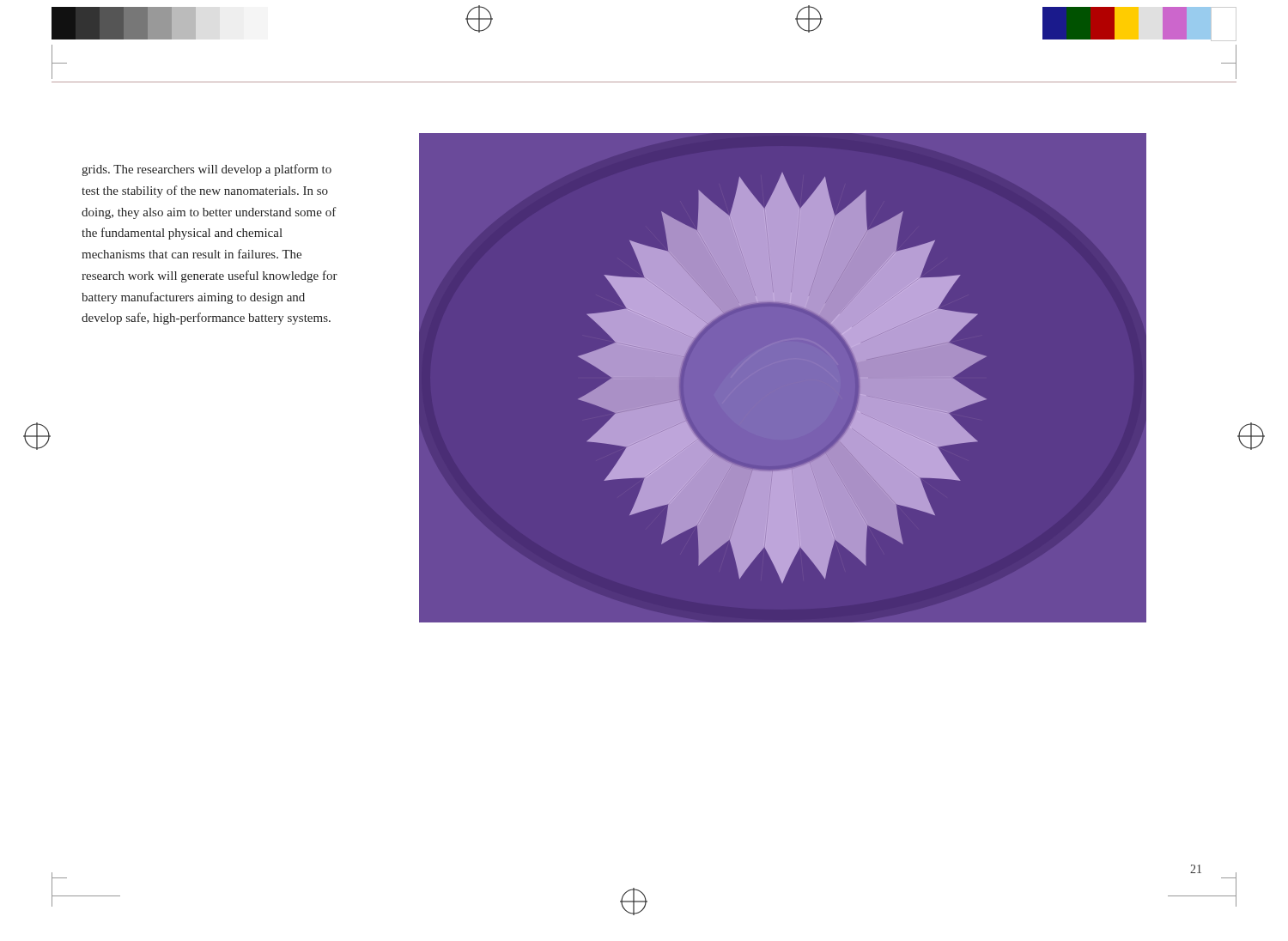
Task: Locate the text block with the text "grids. The researchers will develop a platform to"
Action: click(209, 243)
